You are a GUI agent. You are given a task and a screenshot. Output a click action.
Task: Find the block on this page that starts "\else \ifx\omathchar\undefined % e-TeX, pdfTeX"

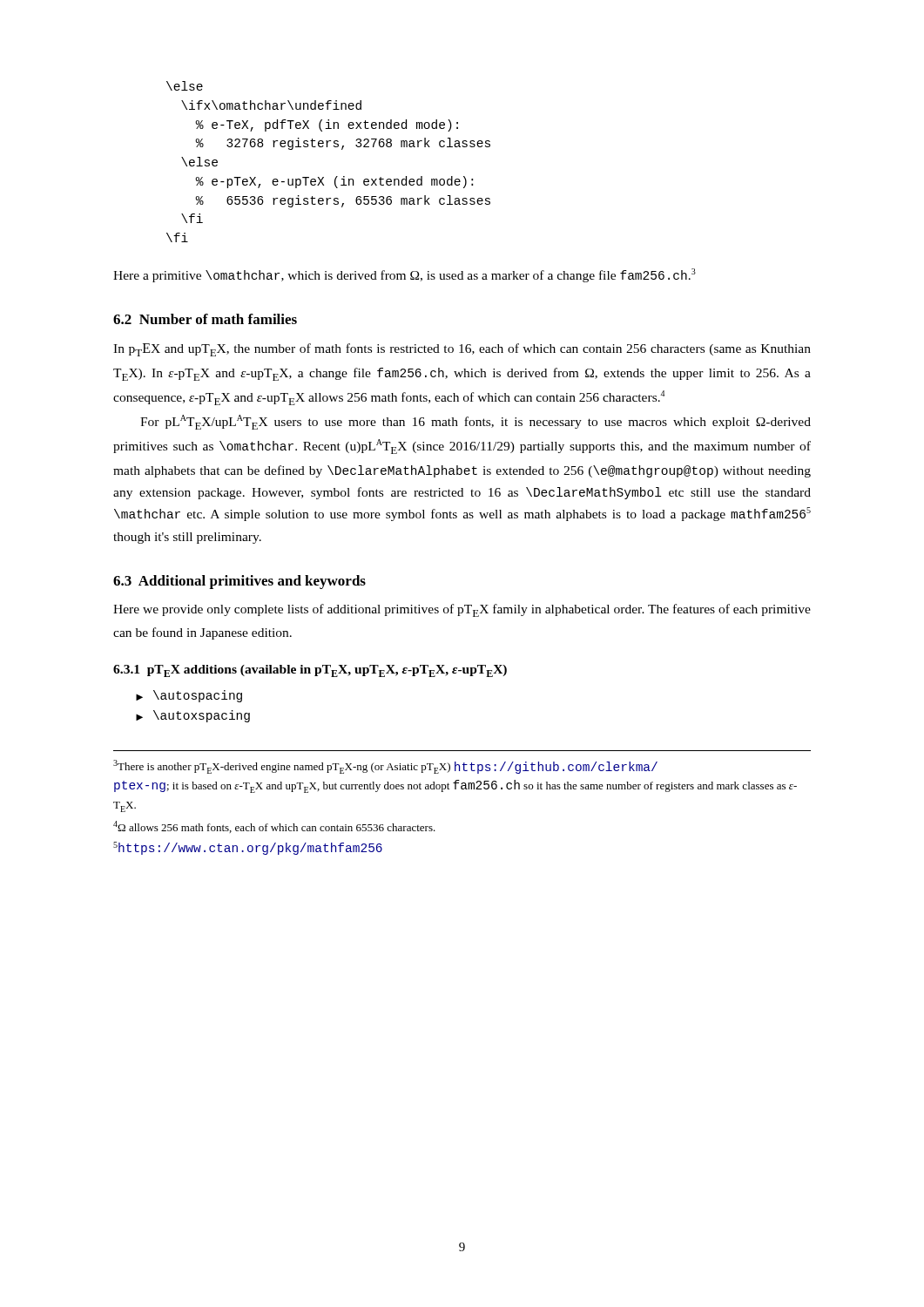[185, 86]
